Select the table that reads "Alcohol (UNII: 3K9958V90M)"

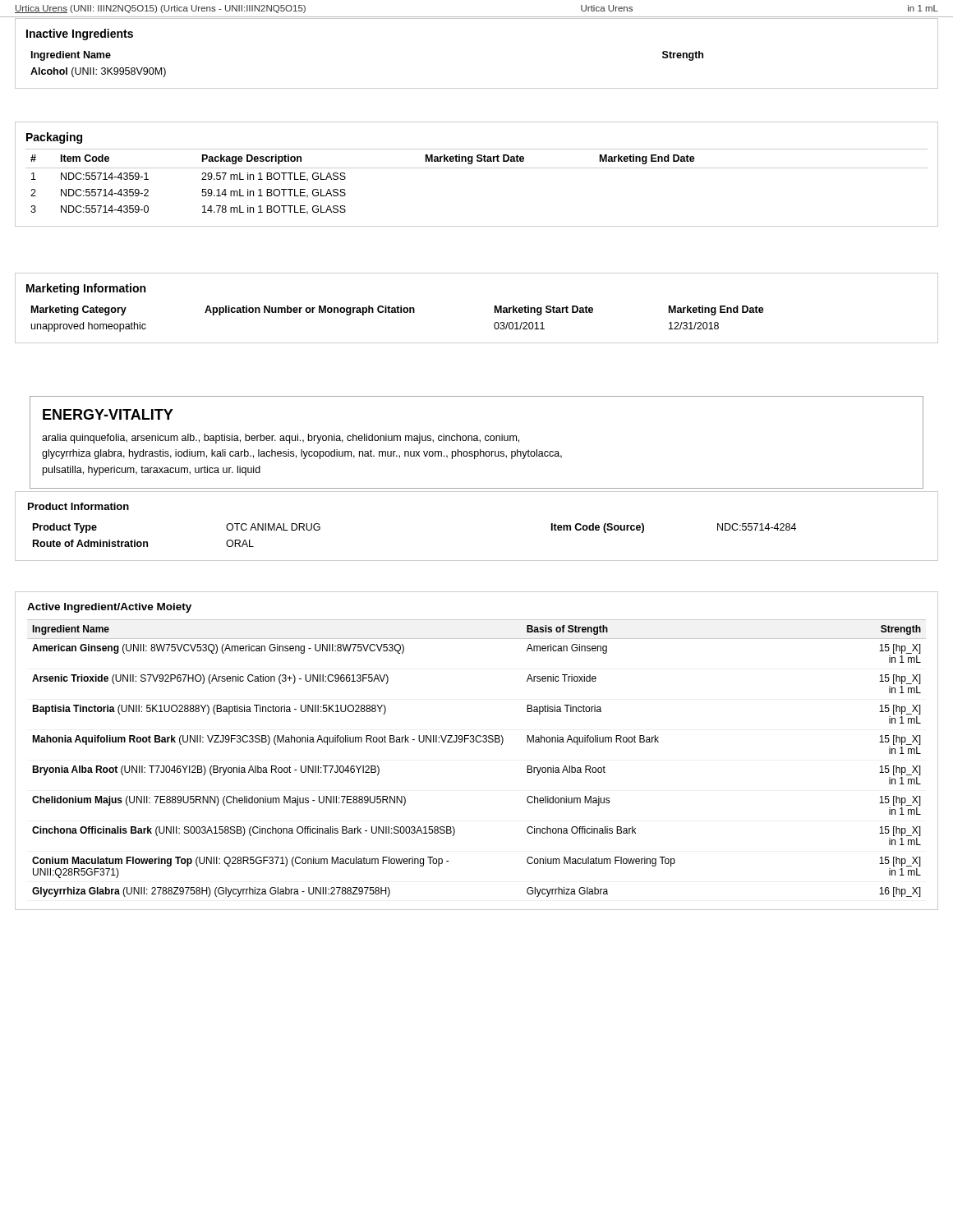[x=476, y=53]
